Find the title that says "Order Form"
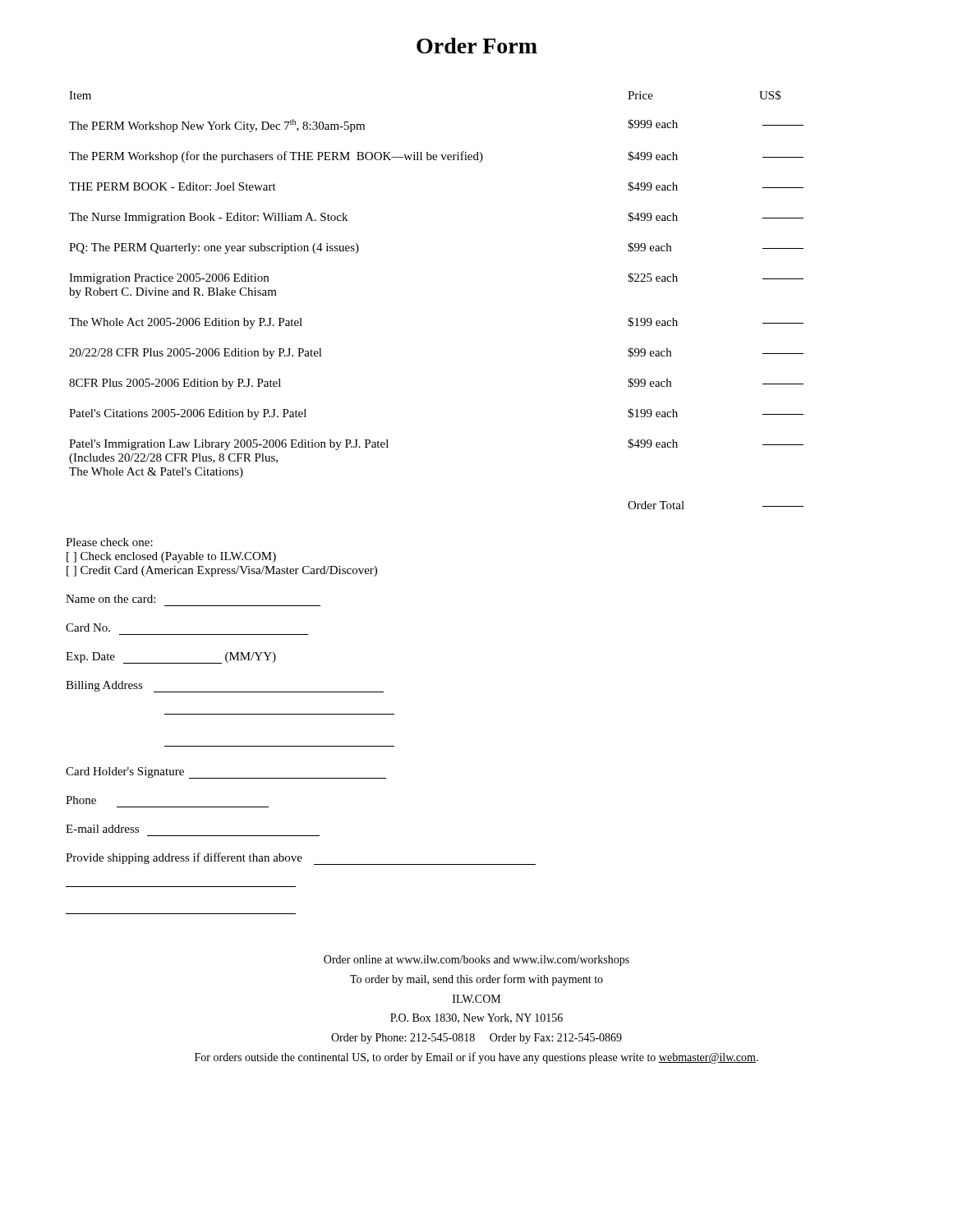Screen dimensions: 1232x953 click(x=476, y=46)
